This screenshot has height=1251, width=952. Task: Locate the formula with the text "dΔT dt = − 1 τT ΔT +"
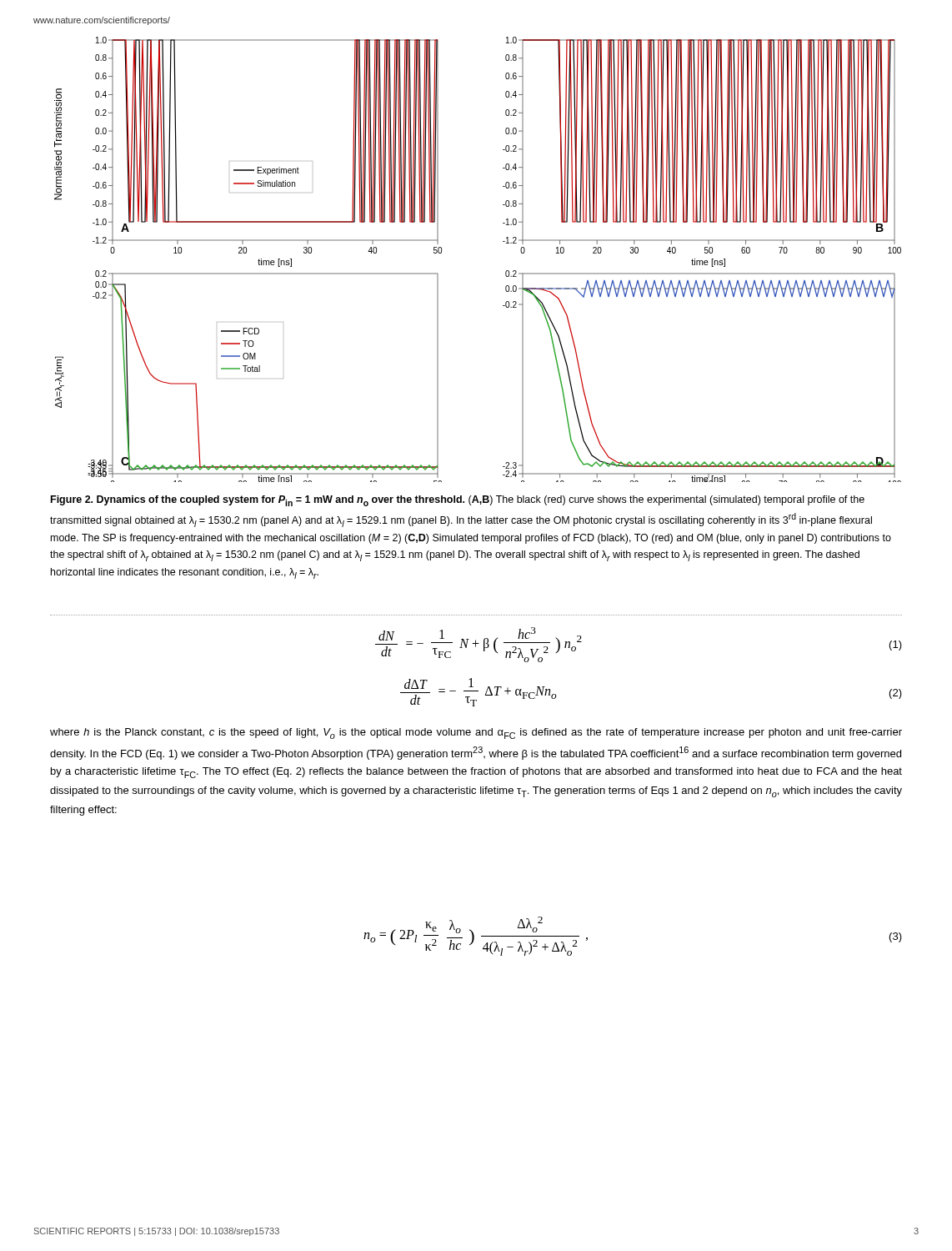[471, 691]
